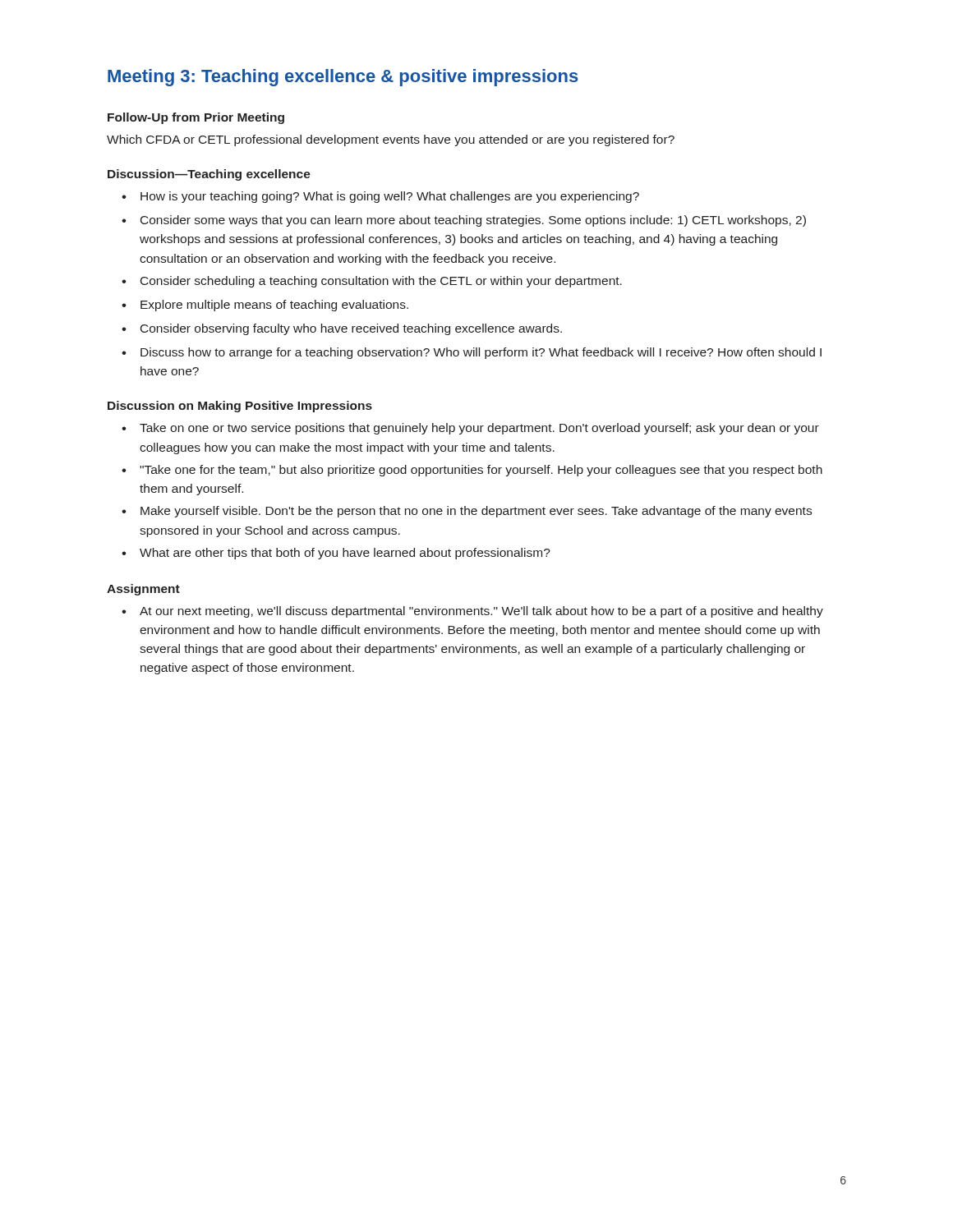Screen dimensions: 1232x953
Task: Select the list item that says "•Make yourself visible. Don't"
Action: 484,520
